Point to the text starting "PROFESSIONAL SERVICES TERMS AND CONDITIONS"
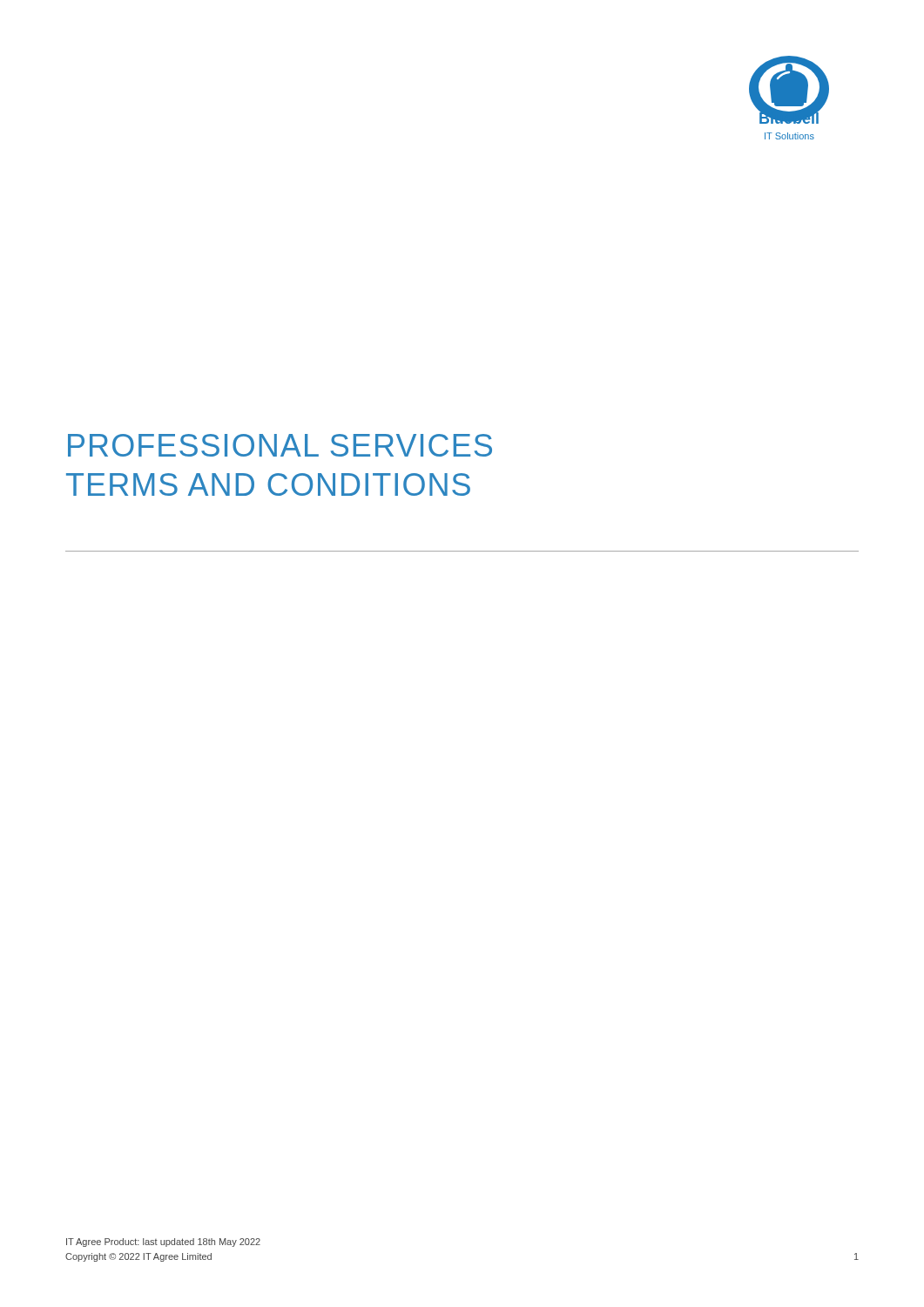This screenshot has height=1307, width=924. click(280, 465)
